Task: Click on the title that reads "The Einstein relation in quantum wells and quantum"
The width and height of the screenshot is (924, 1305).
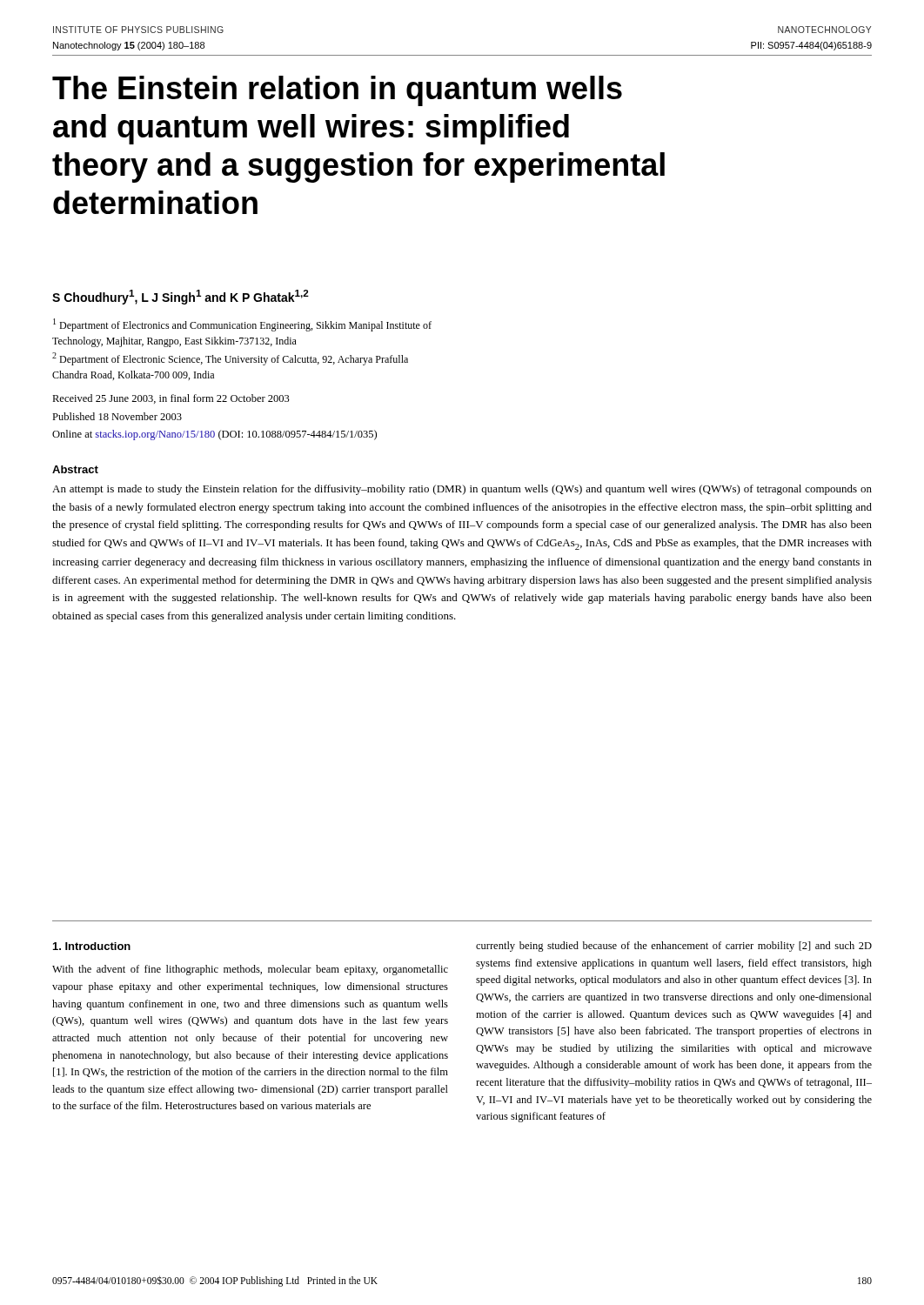Action: coord(359,146)
